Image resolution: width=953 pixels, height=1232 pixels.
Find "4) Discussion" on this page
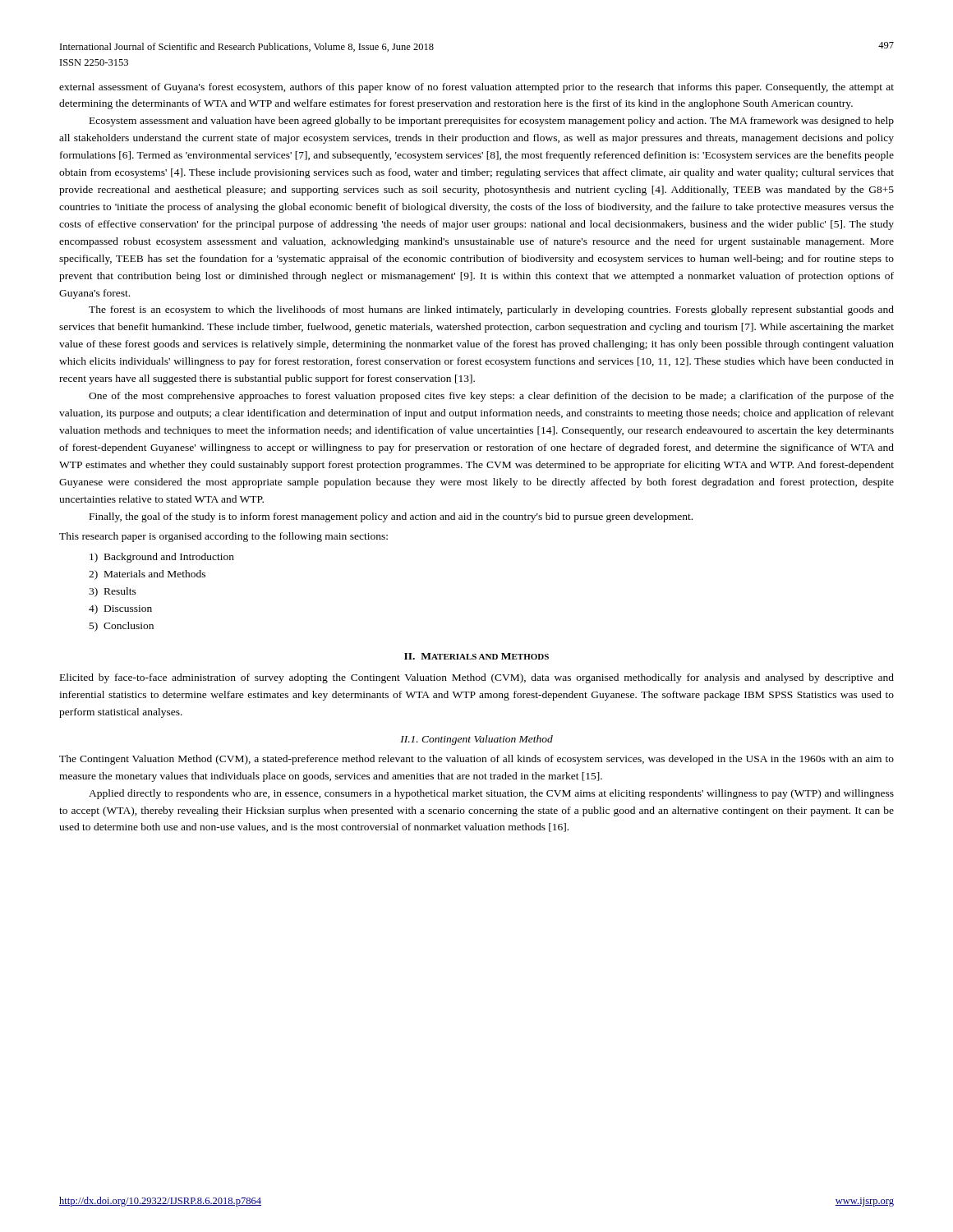point(120,608)
